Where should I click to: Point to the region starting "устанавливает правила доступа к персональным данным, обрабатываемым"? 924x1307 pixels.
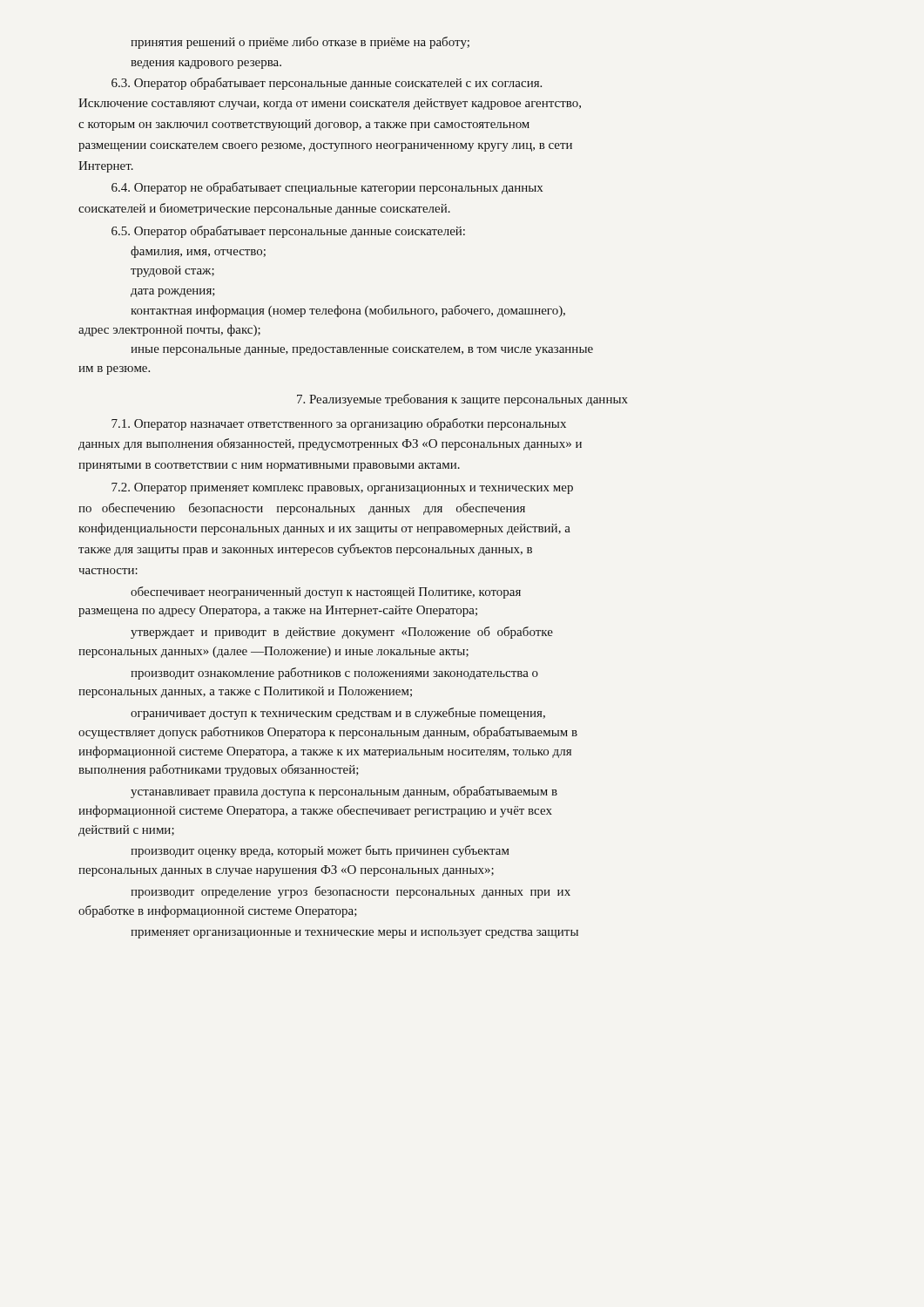pos(344,791)
